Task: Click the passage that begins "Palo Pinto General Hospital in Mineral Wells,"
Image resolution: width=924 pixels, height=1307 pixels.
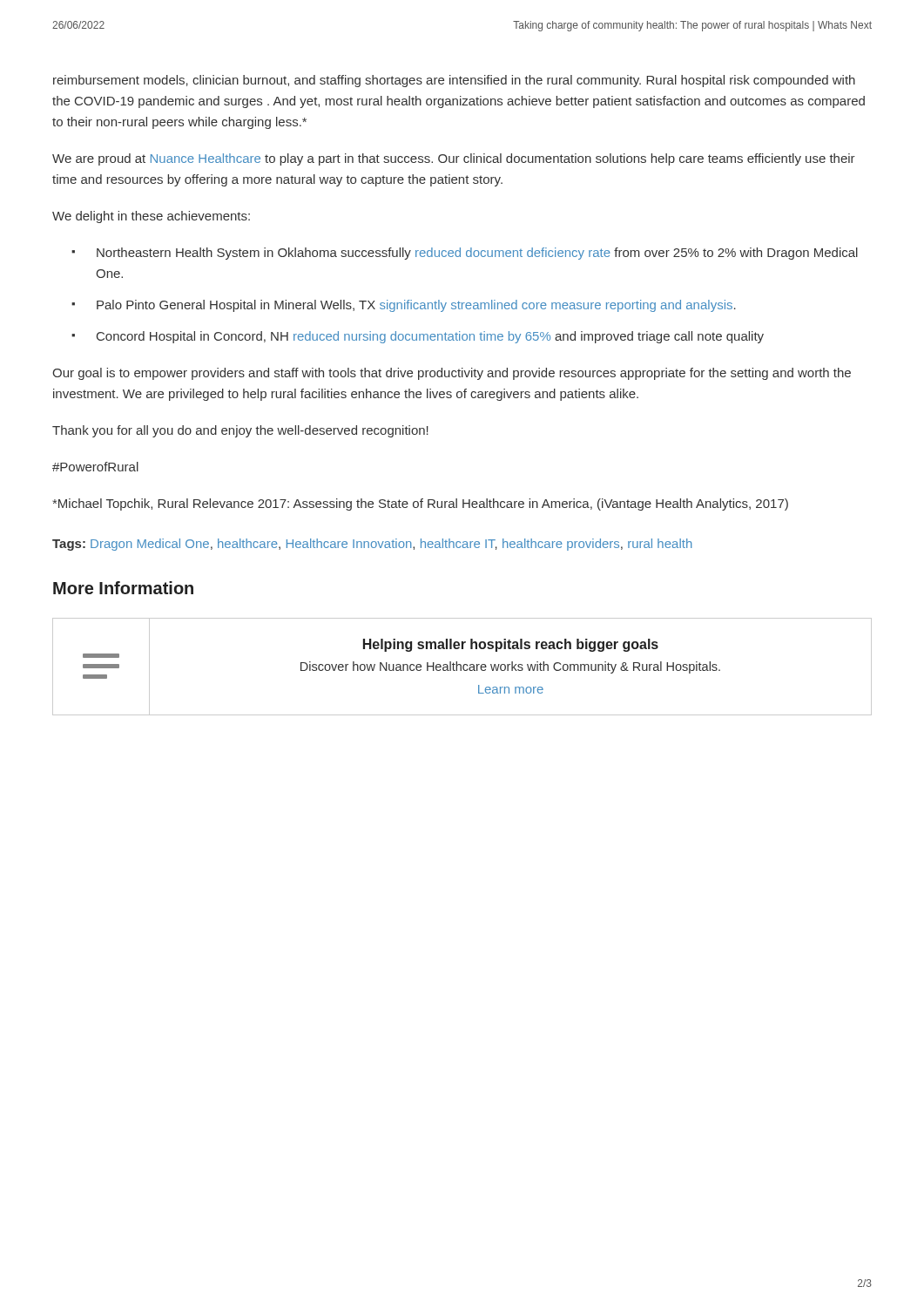Action: (416, 305)
